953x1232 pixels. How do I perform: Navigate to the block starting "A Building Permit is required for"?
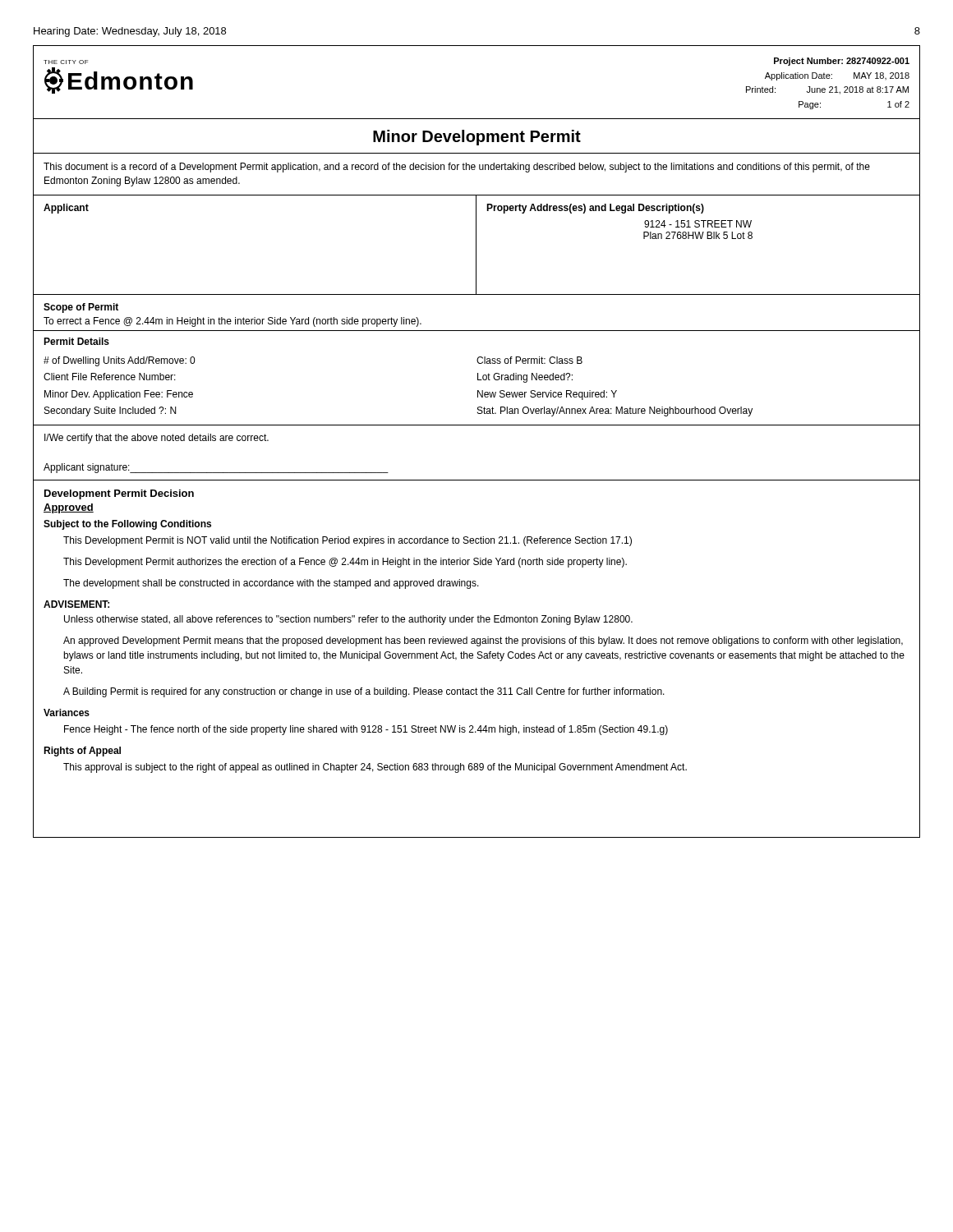[x=364, y=691]
